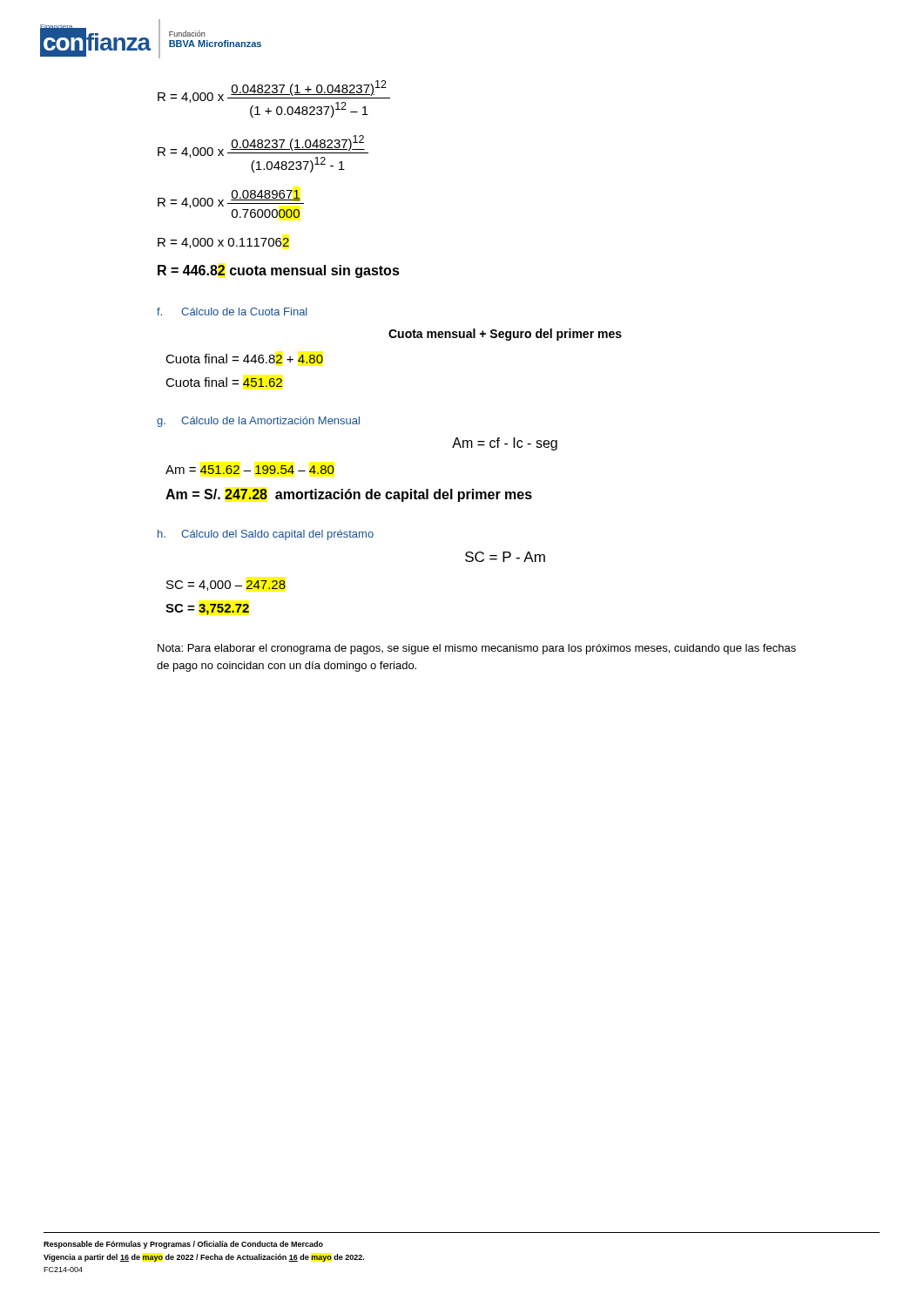
Task: Select the formula that says "R = 4,000 x 0.048237 (1 + 0.048237)12"
Action: click(x=273, y=98)
